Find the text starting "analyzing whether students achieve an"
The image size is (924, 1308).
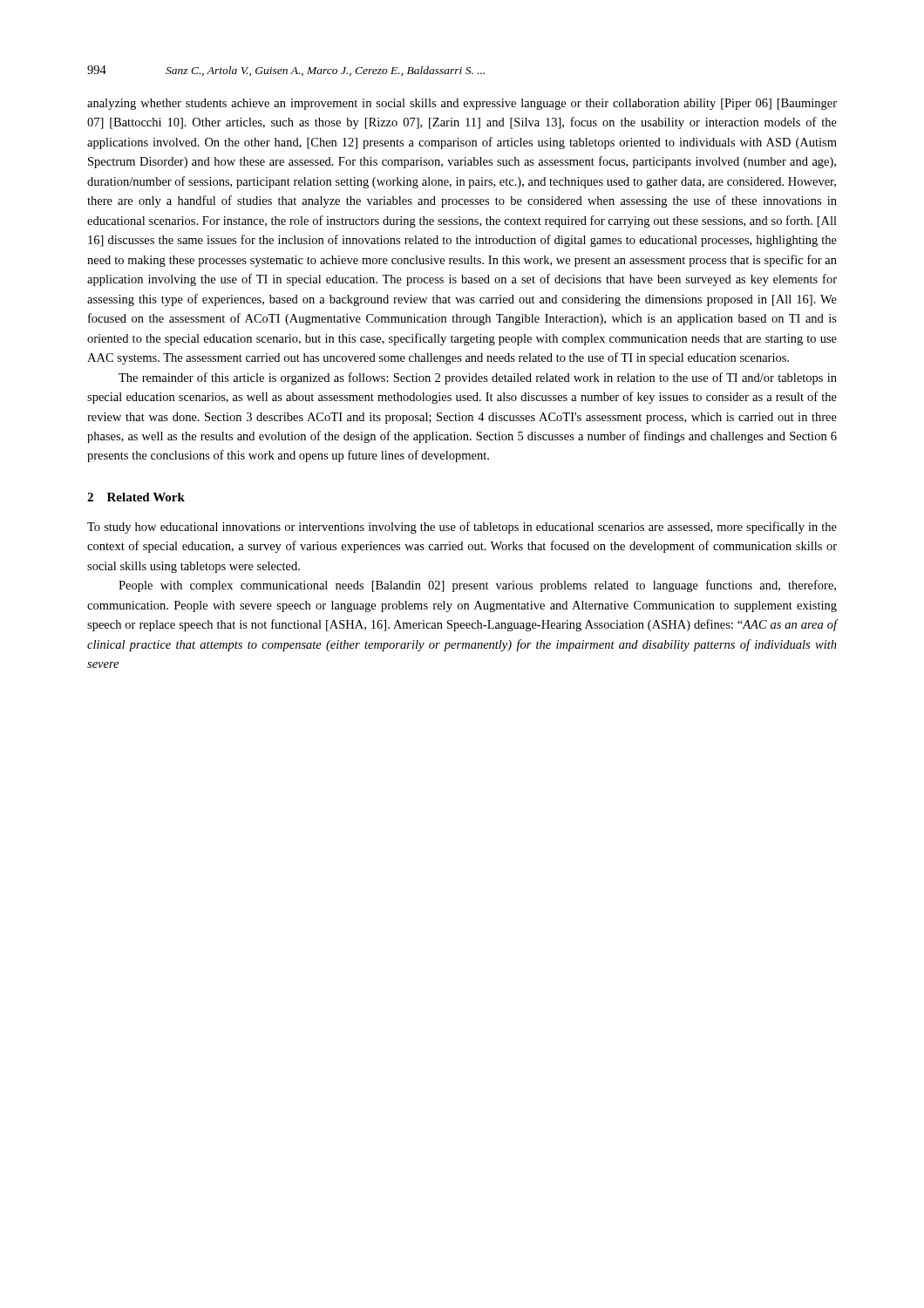pos(462,279)
